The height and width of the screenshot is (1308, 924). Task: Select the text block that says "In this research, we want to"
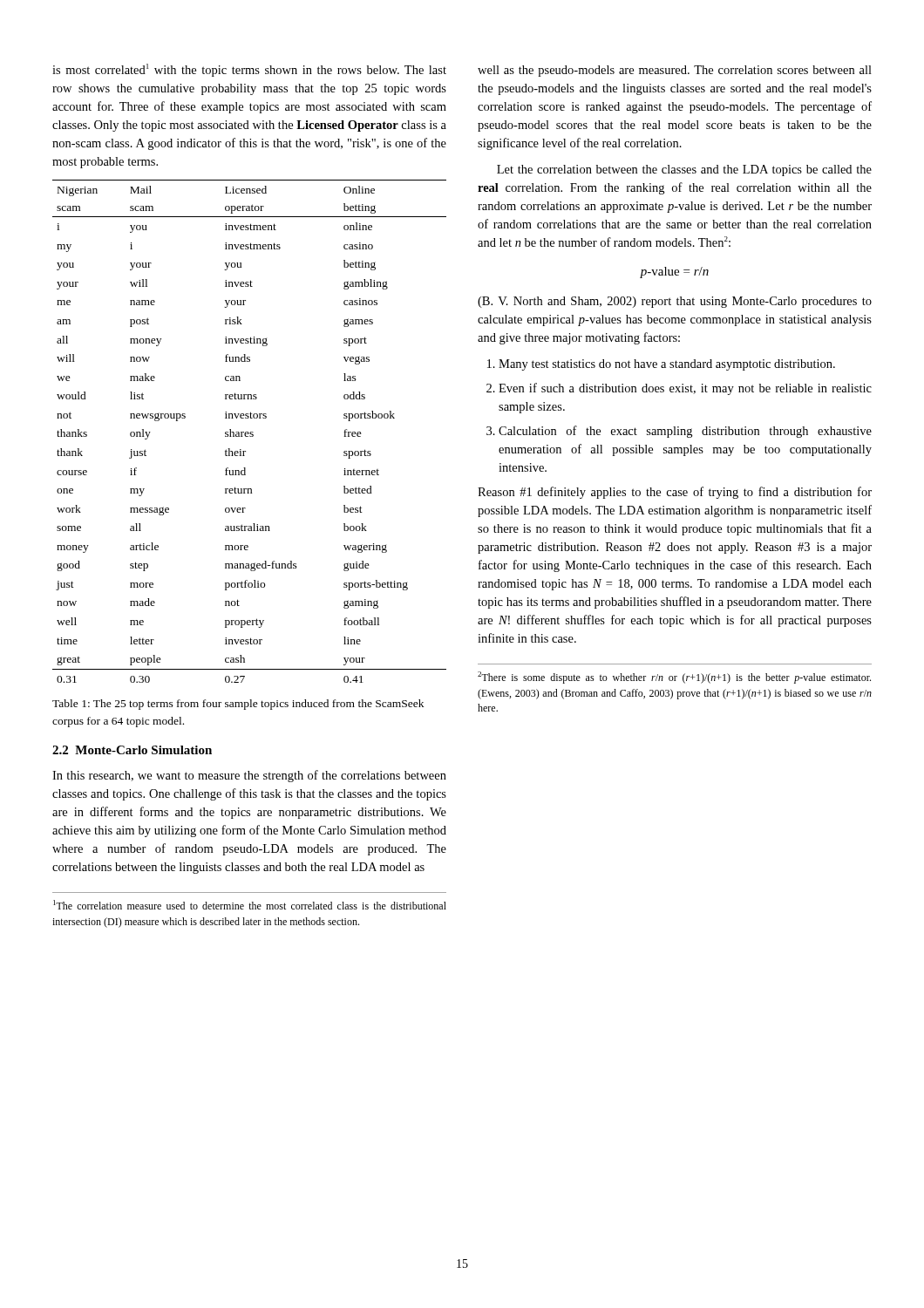[x=249, y=822]
